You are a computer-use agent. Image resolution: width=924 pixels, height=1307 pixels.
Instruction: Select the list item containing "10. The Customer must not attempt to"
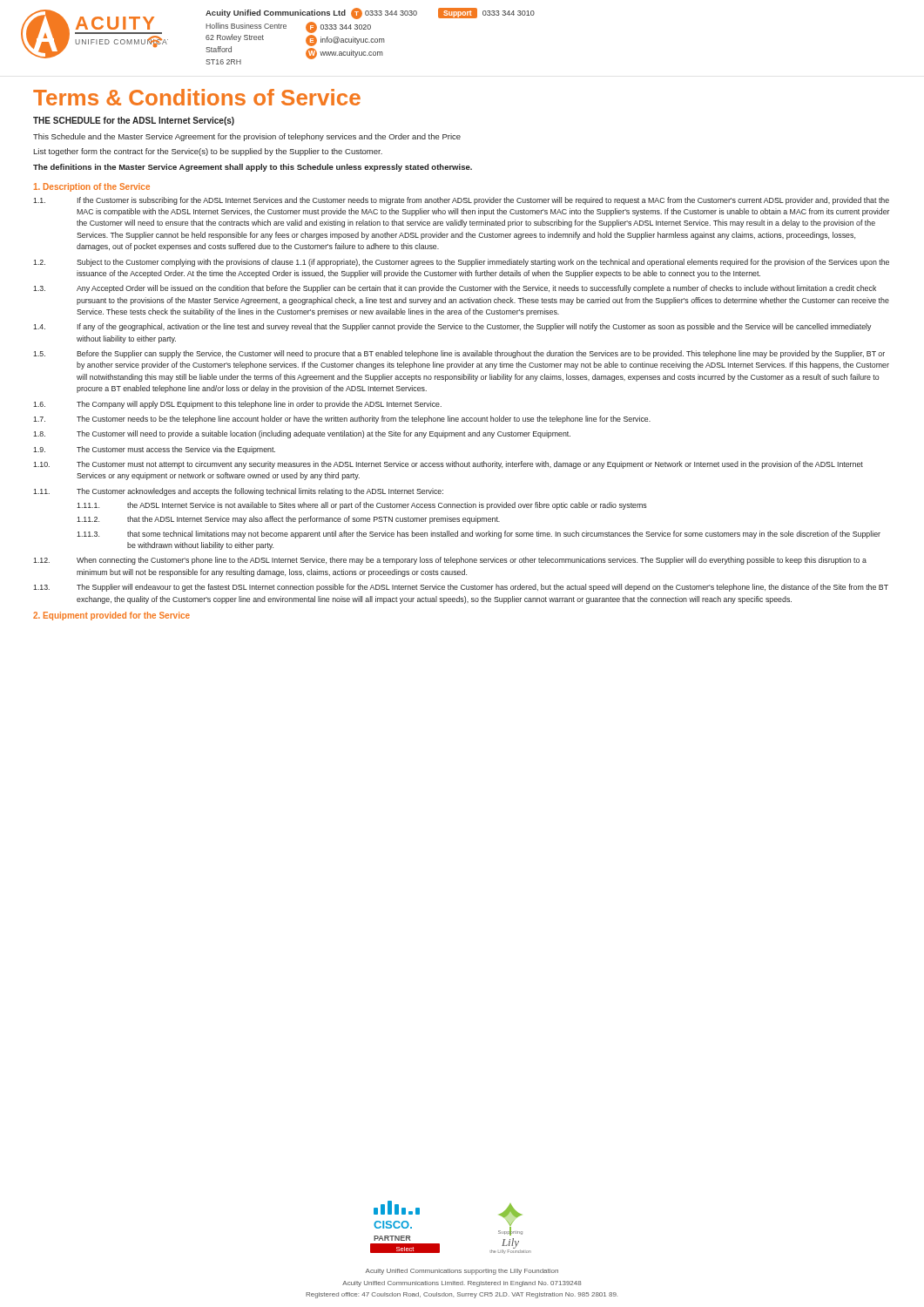[x=462, y=471]
